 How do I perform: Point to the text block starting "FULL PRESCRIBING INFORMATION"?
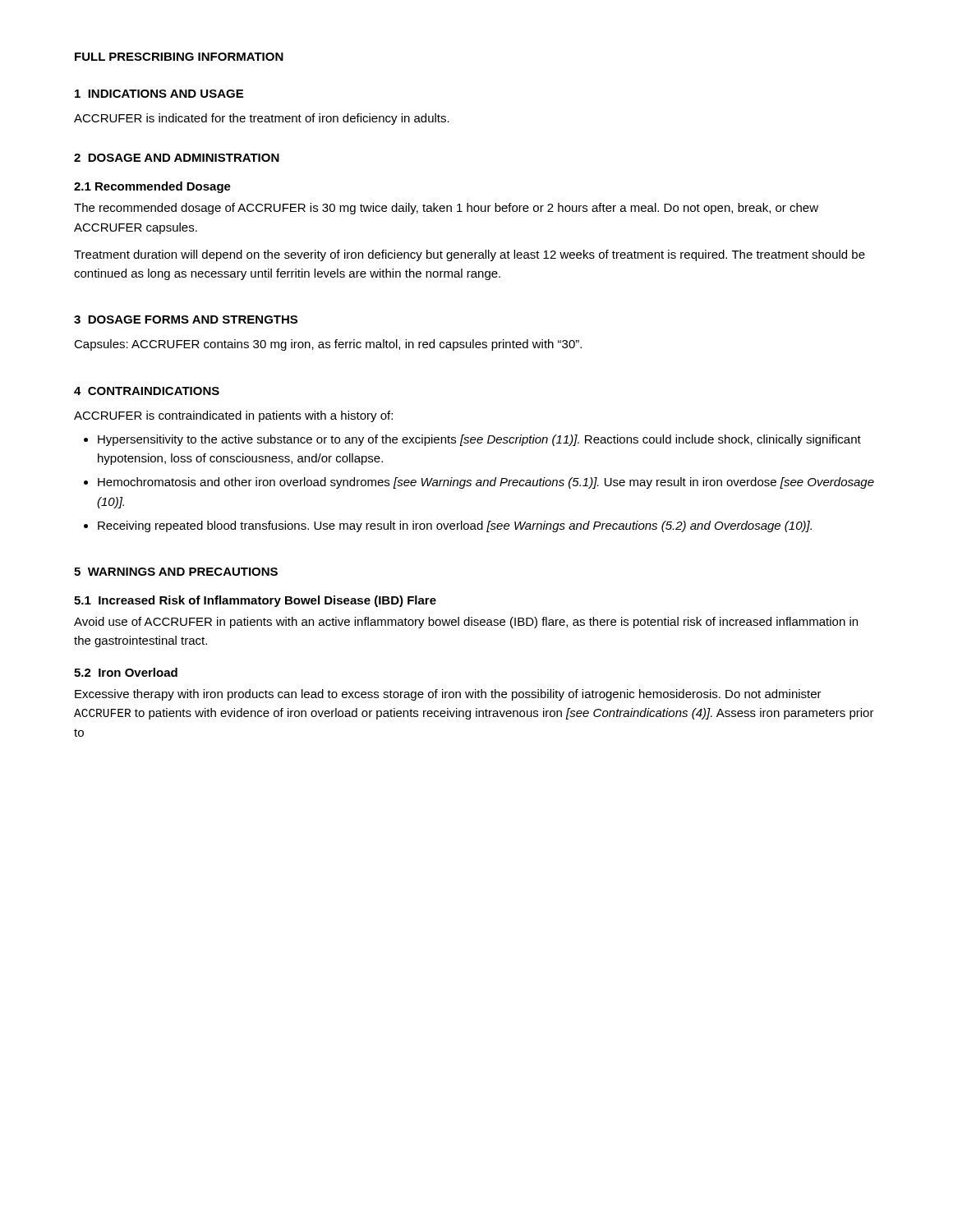(x=179, y=56)
